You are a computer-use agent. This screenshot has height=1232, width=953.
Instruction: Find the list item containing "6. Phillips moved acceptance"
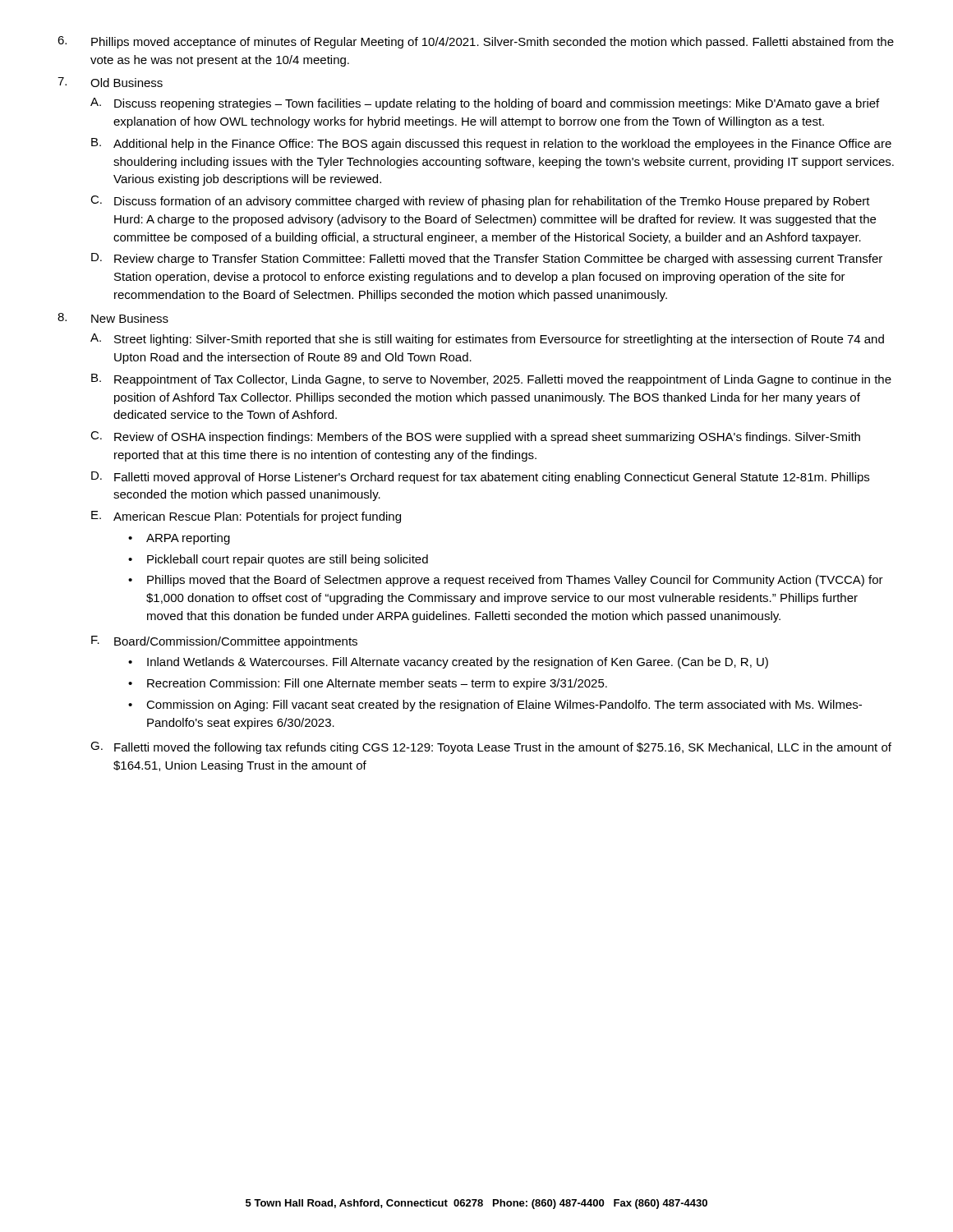[476, 51]
